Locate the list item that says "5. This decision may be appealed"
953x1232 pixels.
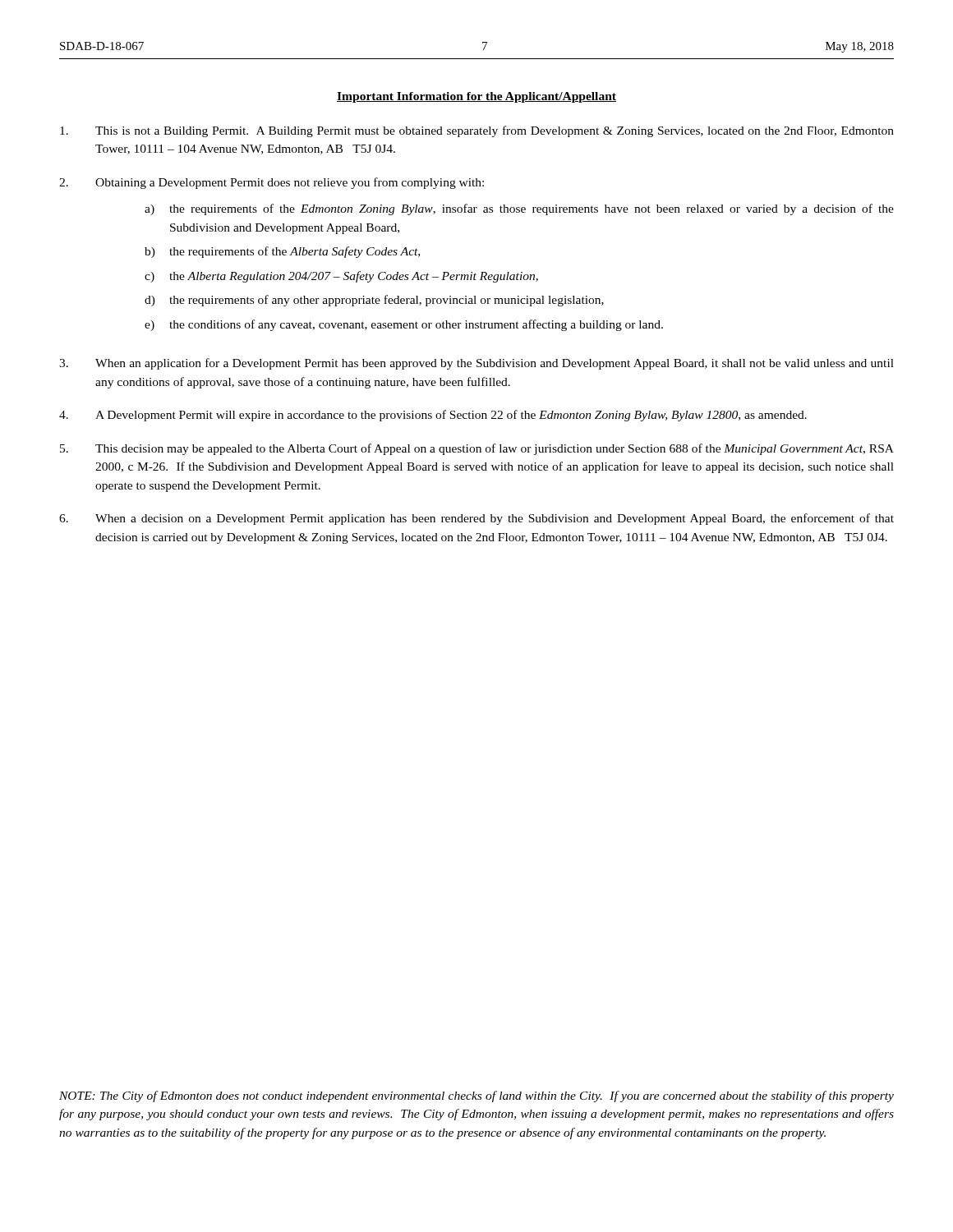tap(476, 467)
